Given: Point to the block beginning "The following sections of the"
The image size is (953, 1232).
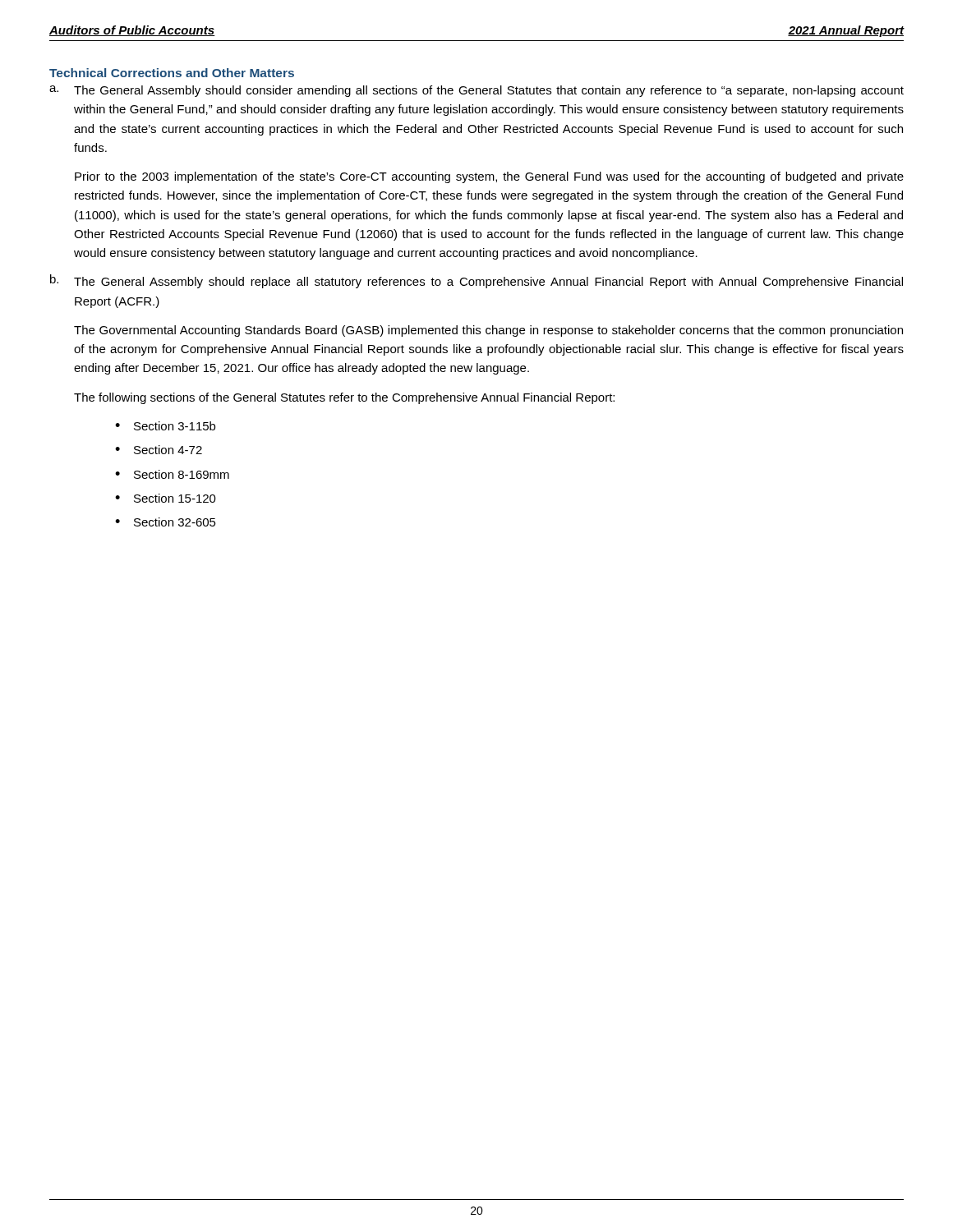Looking at the screenshot, I should point(345,397).
